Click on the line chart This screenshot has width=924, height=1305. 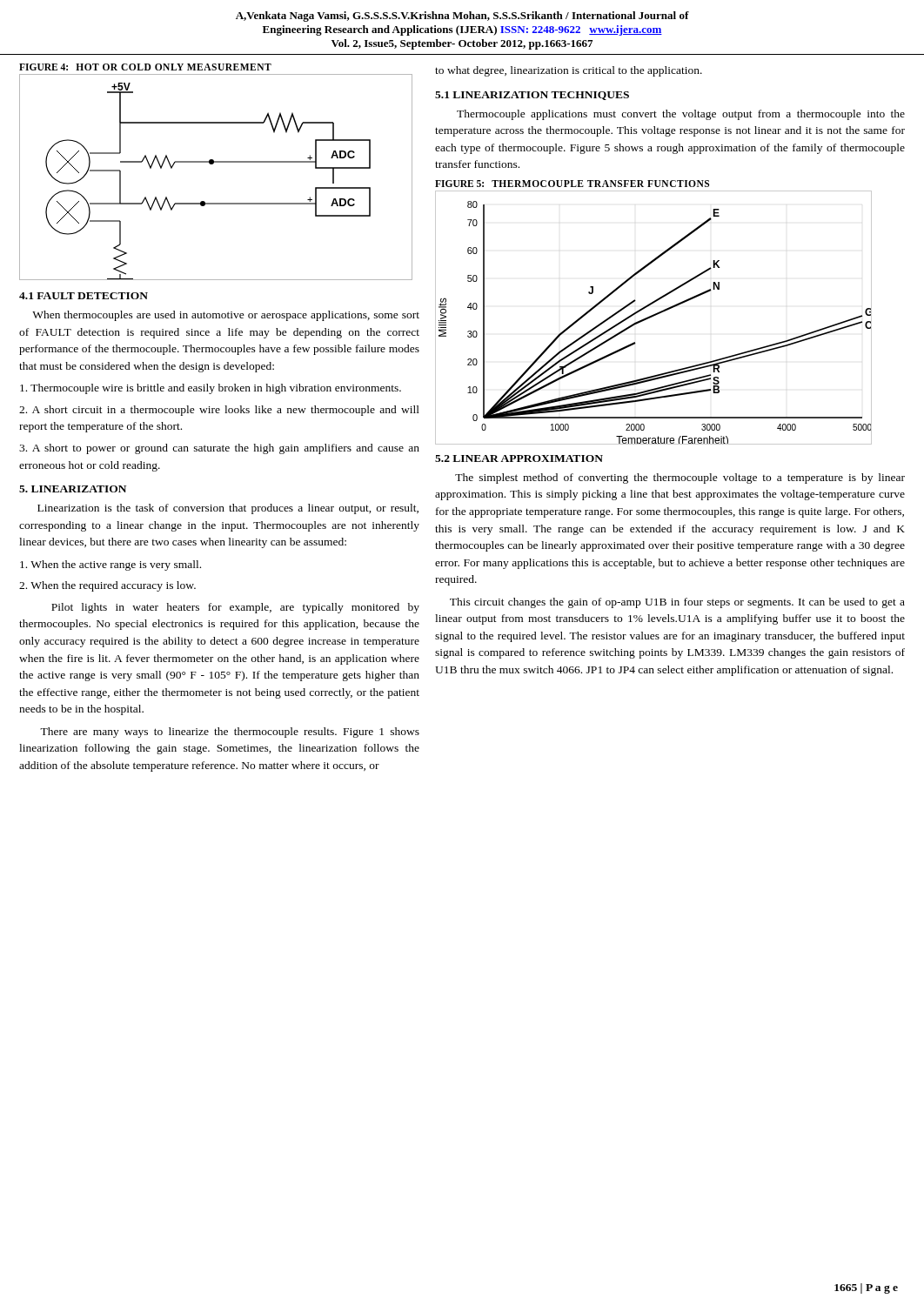670,311
